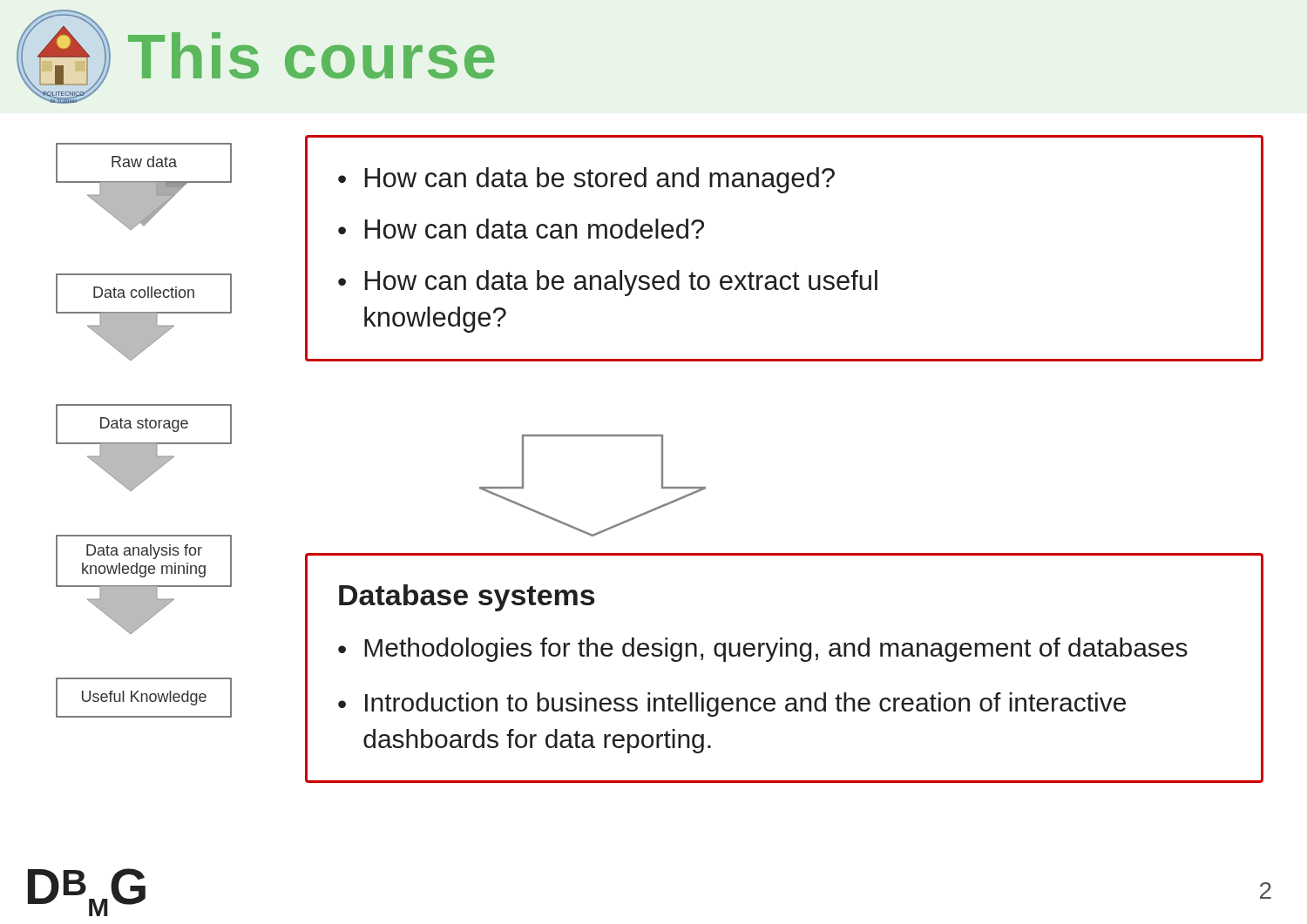Viewport: 1307px width, 924px height.
Task: Where does it say "This course"?
Action: (313, 57)
